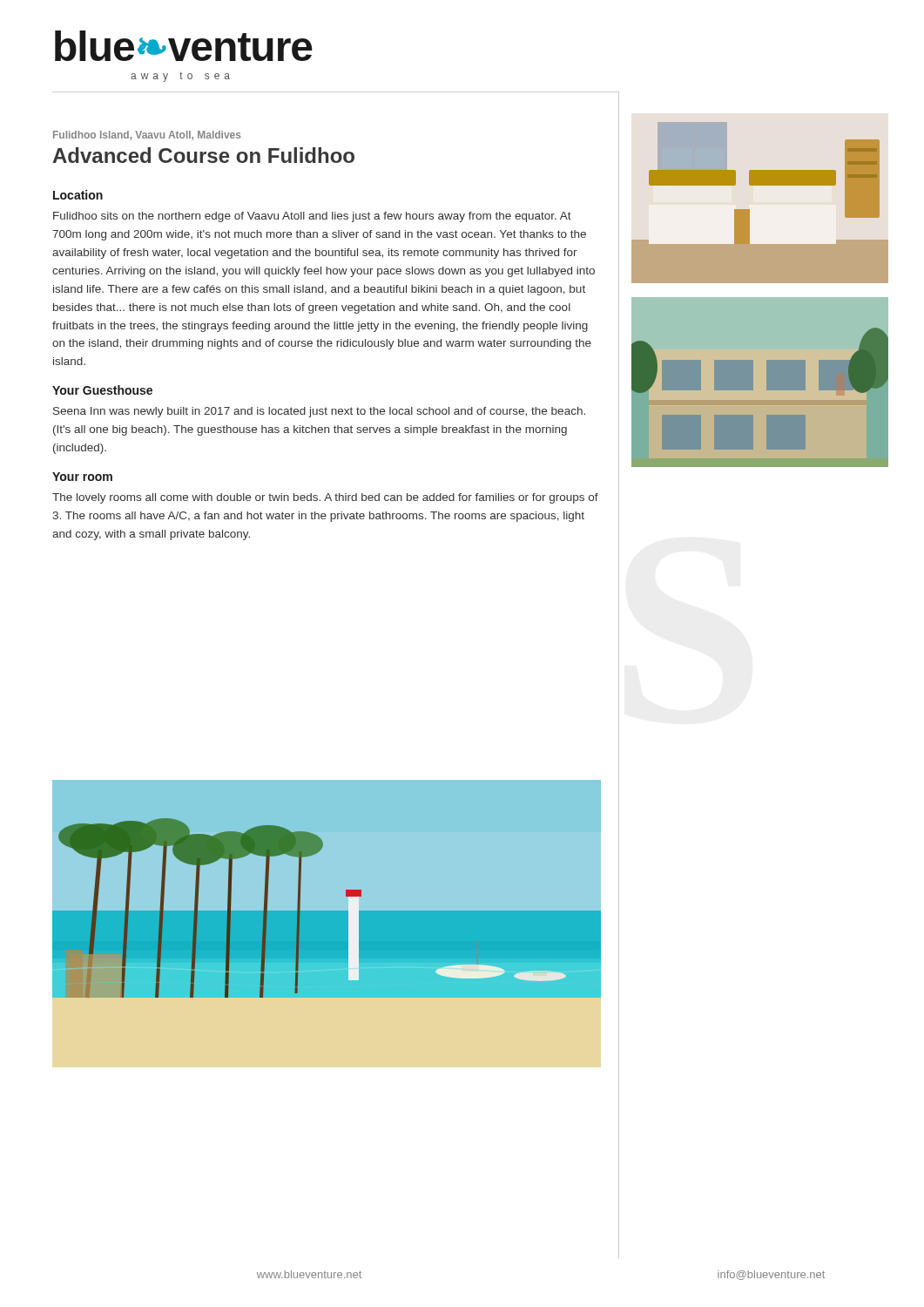Point to the block starting "The lovely rooms"

(325, 515)
